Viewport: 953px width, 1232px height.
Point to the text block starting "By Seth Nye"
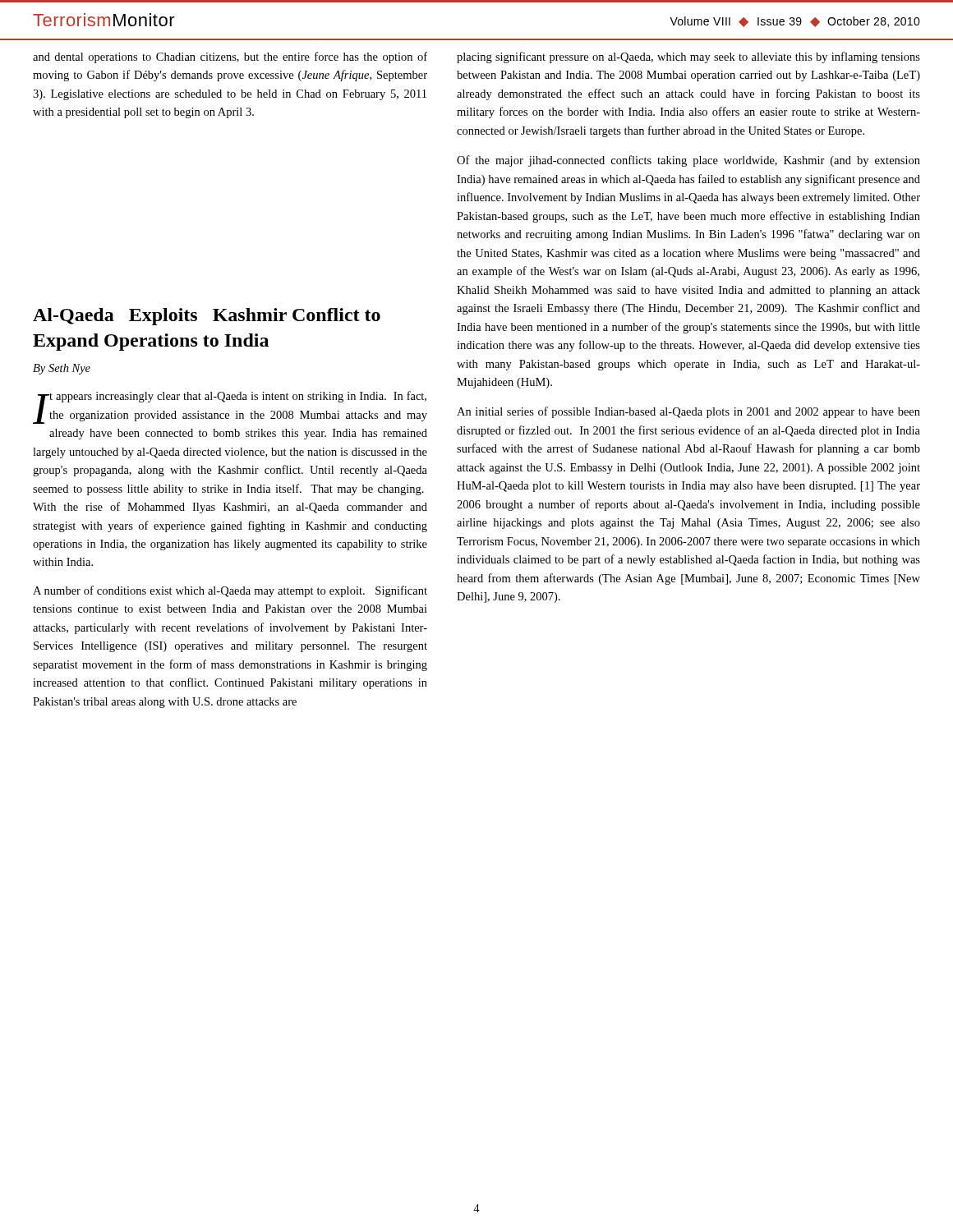click(x=62, y=368)
